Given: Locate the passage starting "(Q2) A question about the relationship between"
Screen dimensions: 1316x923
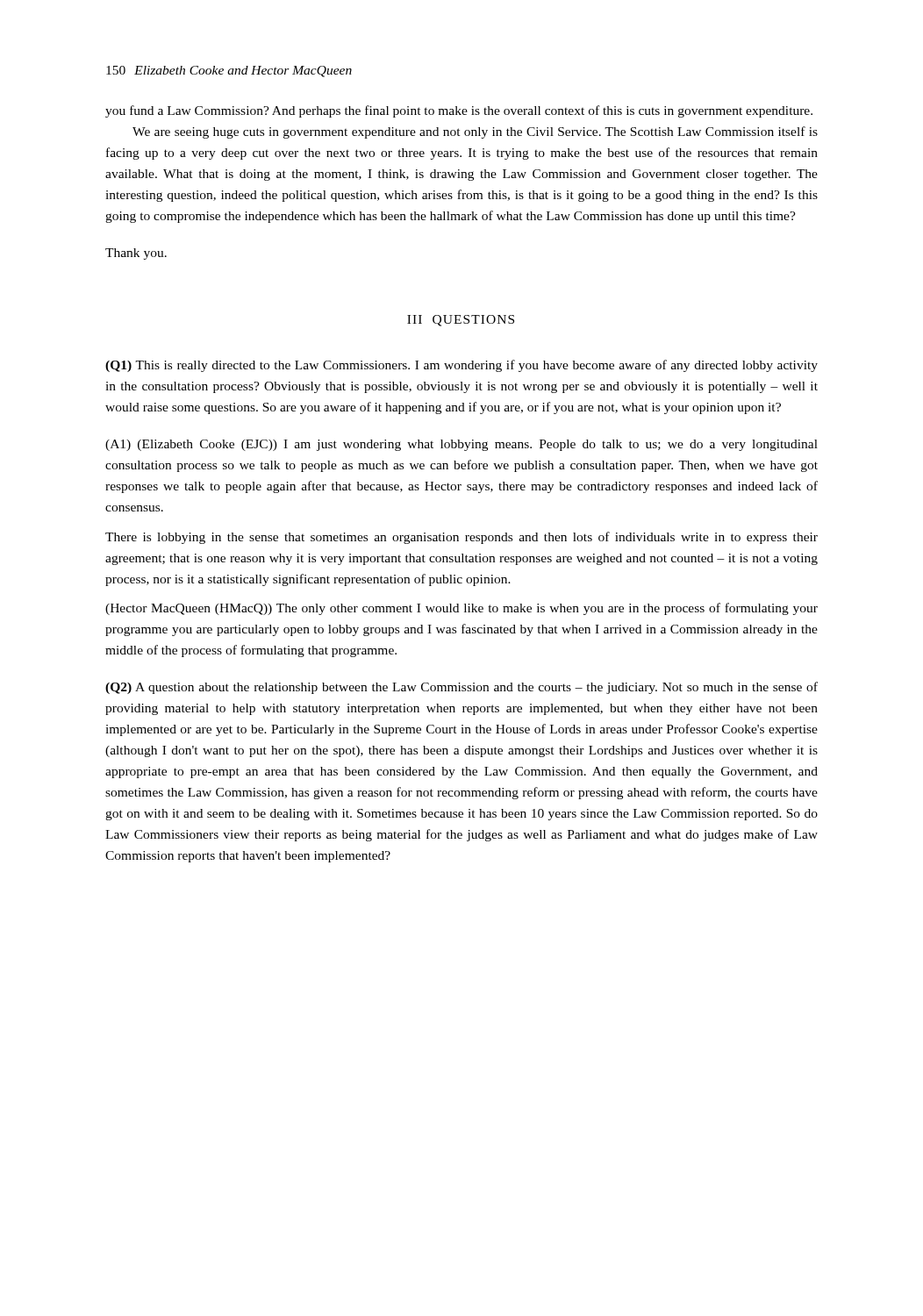Looking at the screenshot, I should pos(462,771).
